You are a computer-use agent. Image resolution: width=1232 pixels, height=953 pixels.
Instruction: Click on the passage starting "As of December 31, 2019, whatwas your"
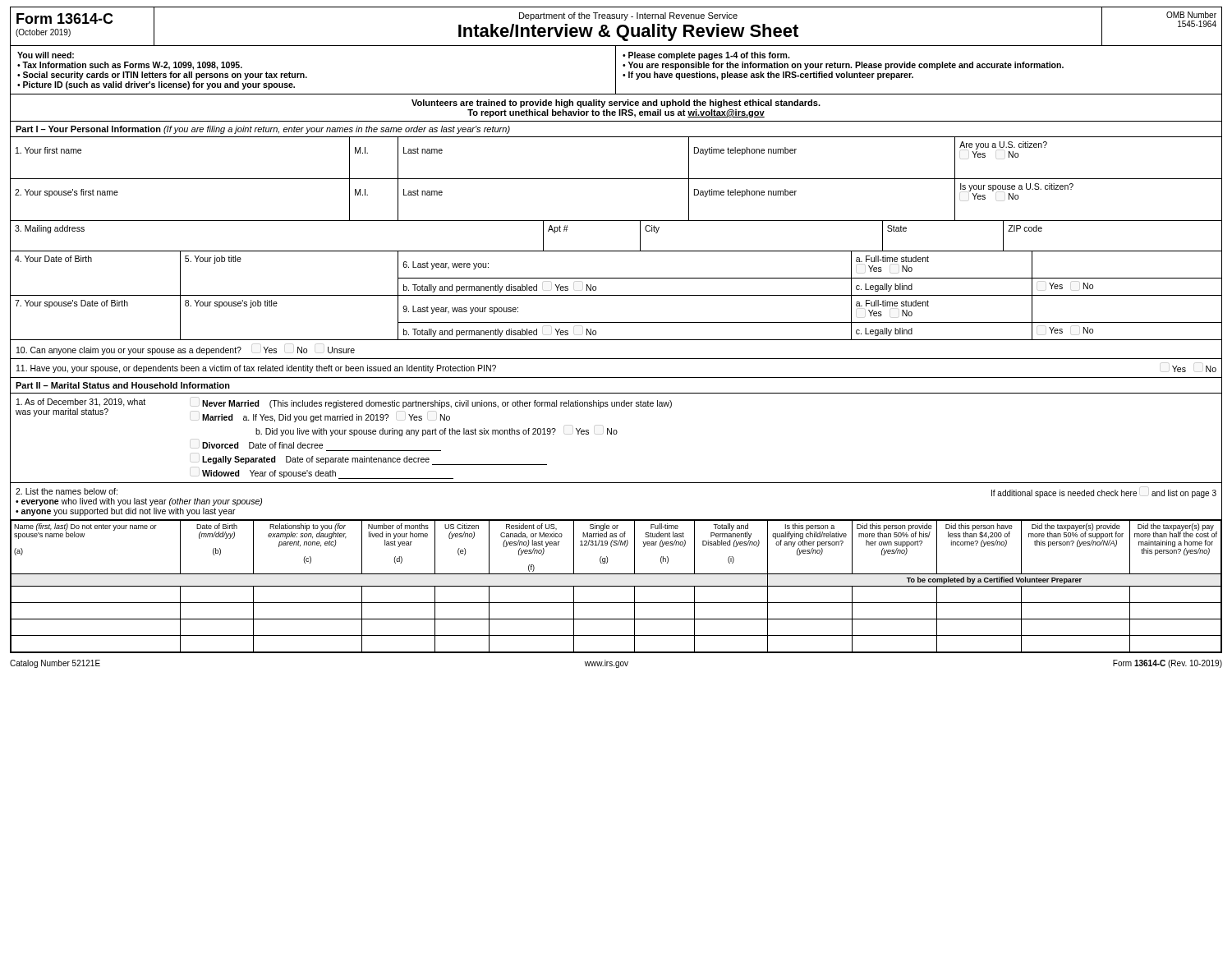click(616, 438)
